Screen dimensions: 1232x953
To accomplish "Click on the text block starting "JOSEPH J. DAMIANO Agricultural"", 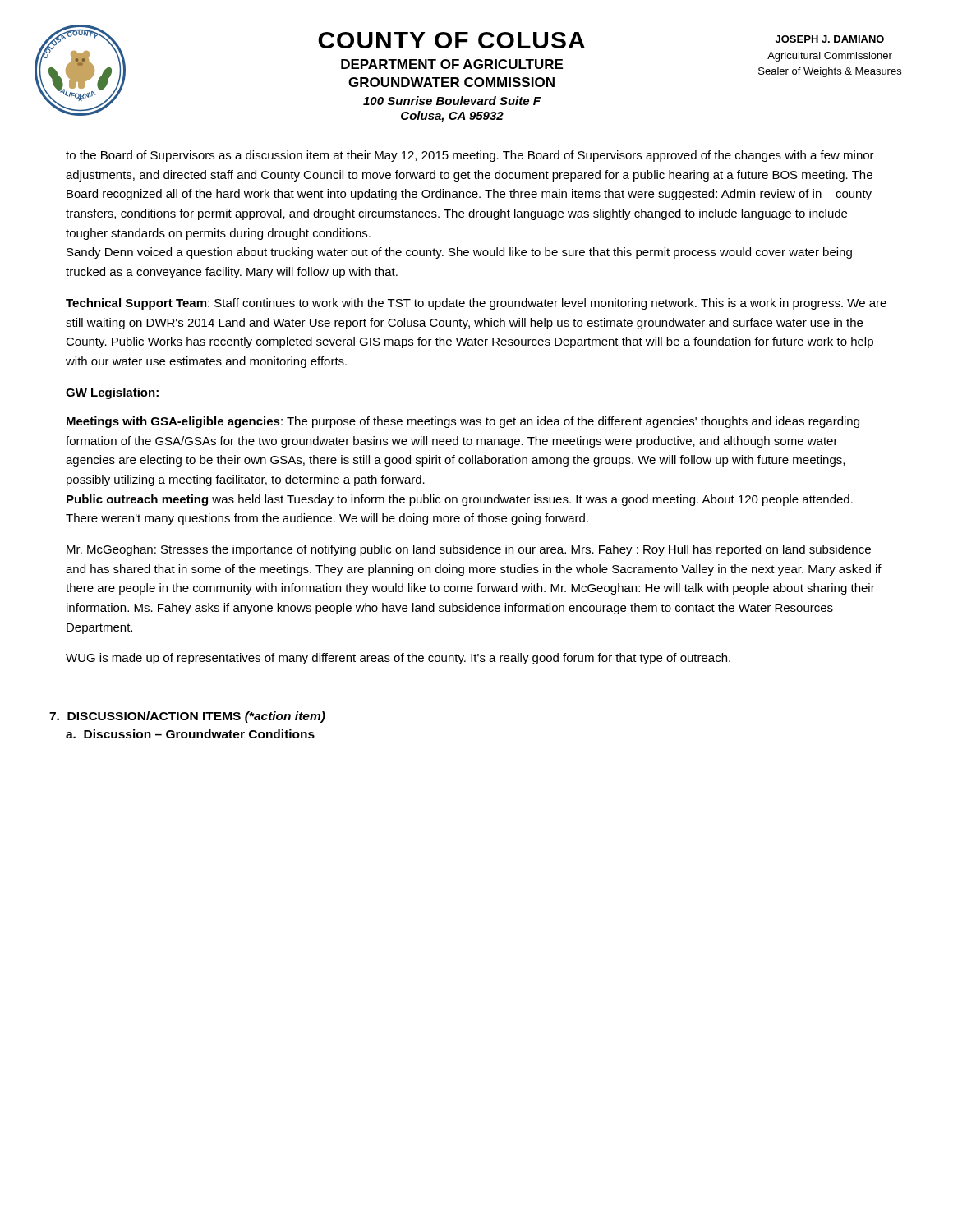I will pyautogui.click(x=830, y=55).
